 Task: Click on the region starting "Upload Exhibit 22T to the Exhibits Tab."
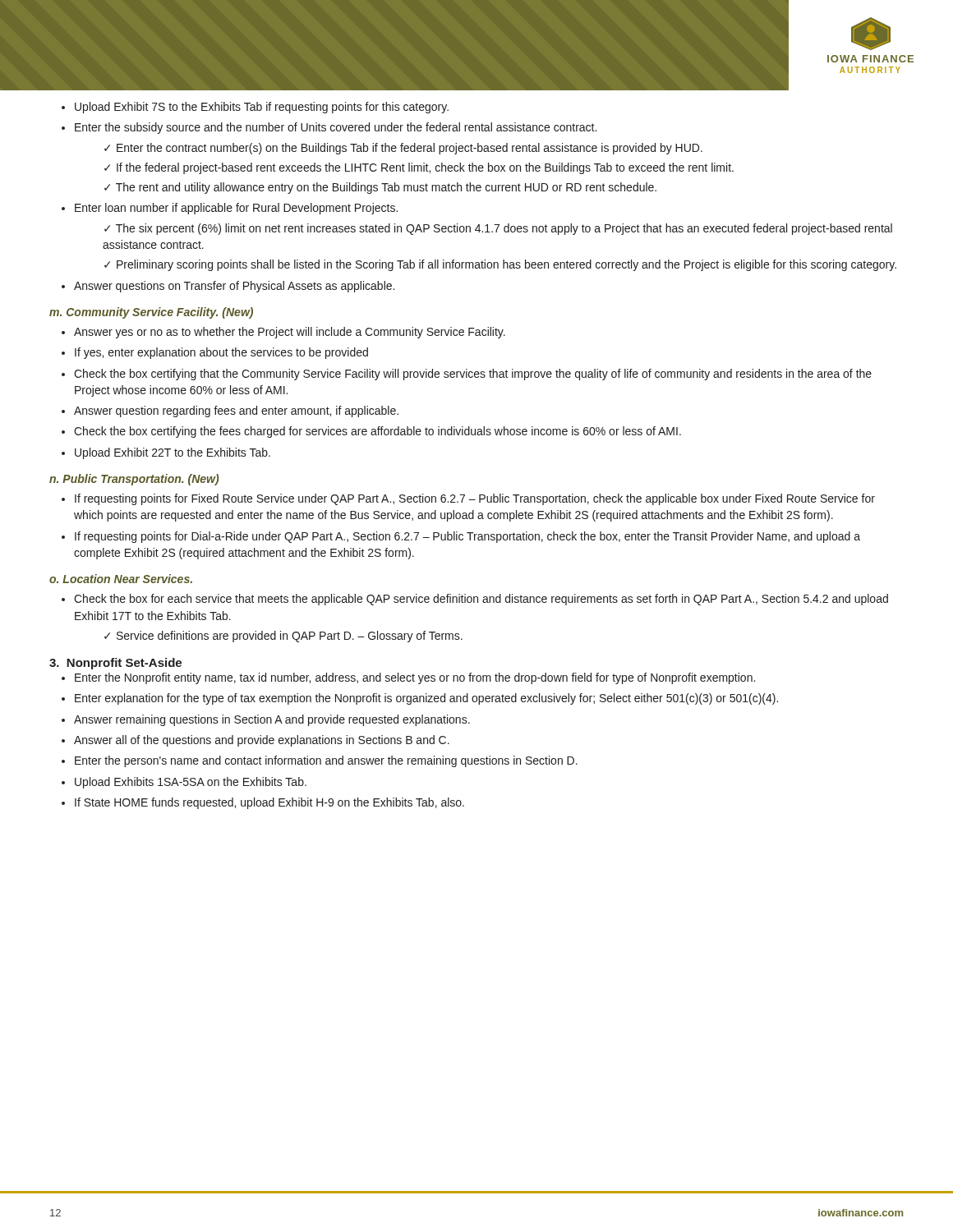tap(173, 452)
